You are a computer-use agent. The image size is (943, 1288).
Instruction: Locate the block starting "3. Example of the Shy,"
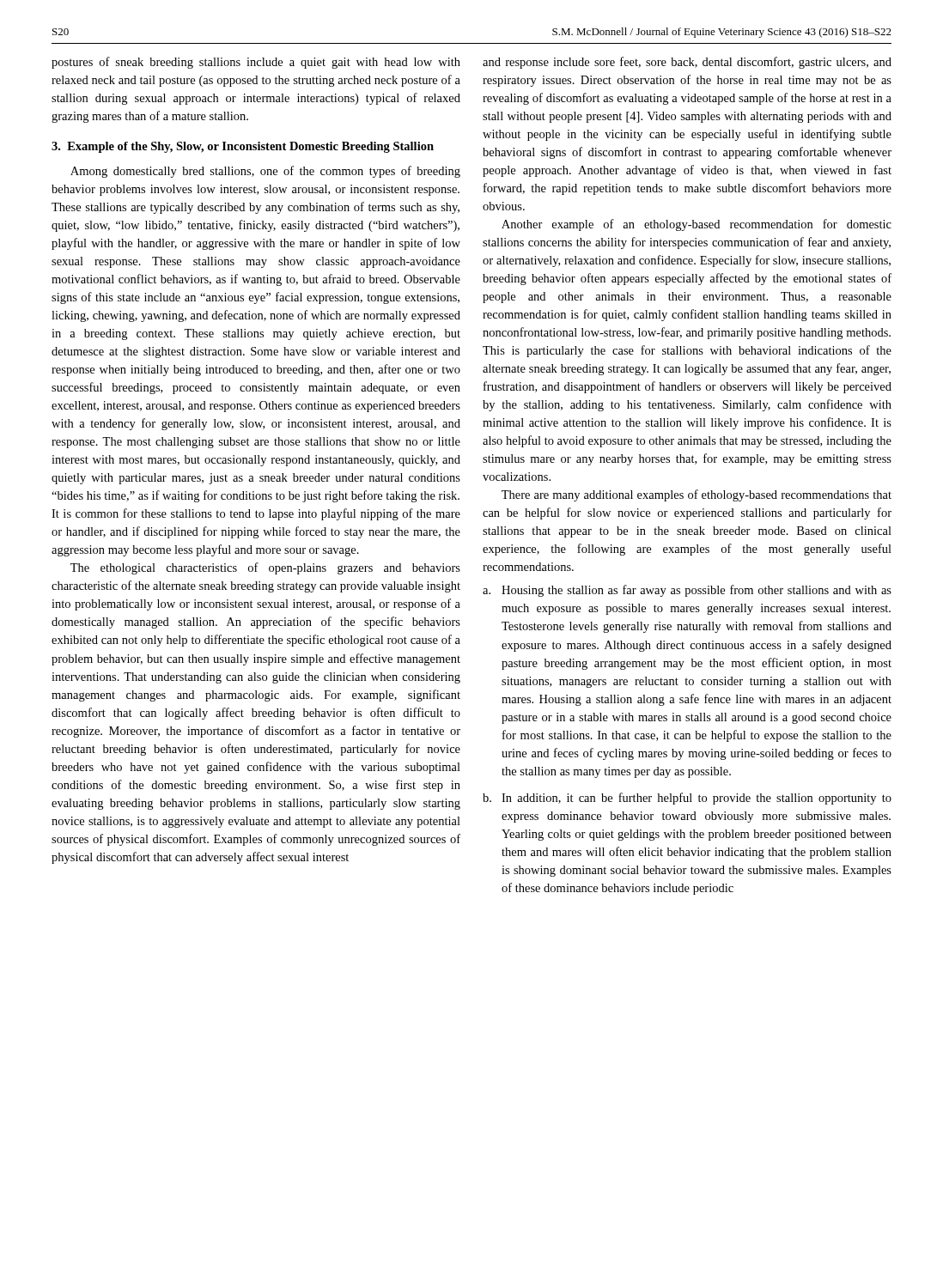tap(243, 146)
